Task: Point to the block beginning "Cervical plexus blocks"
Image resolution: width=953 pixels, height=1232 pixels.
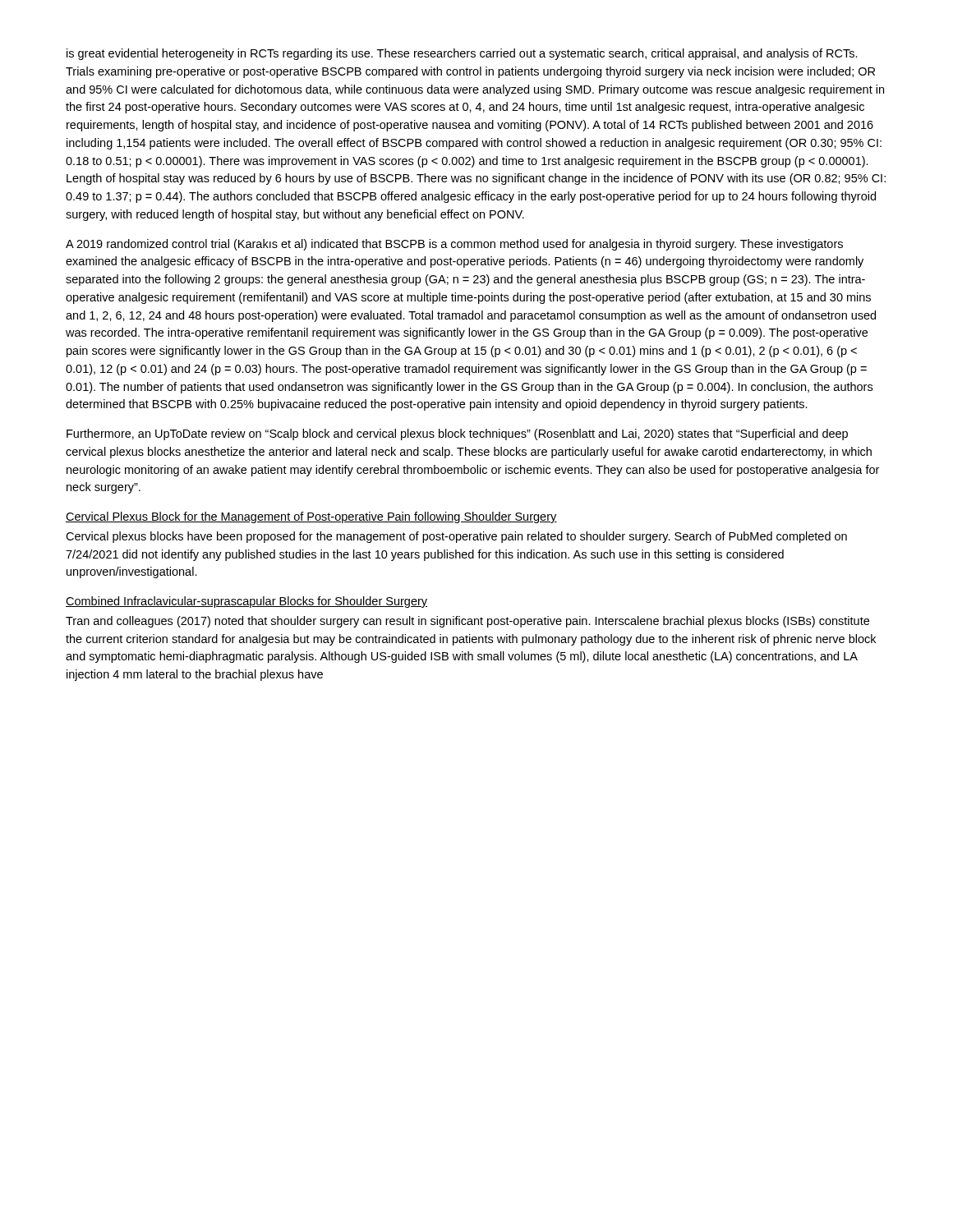Action: (476, 555)
